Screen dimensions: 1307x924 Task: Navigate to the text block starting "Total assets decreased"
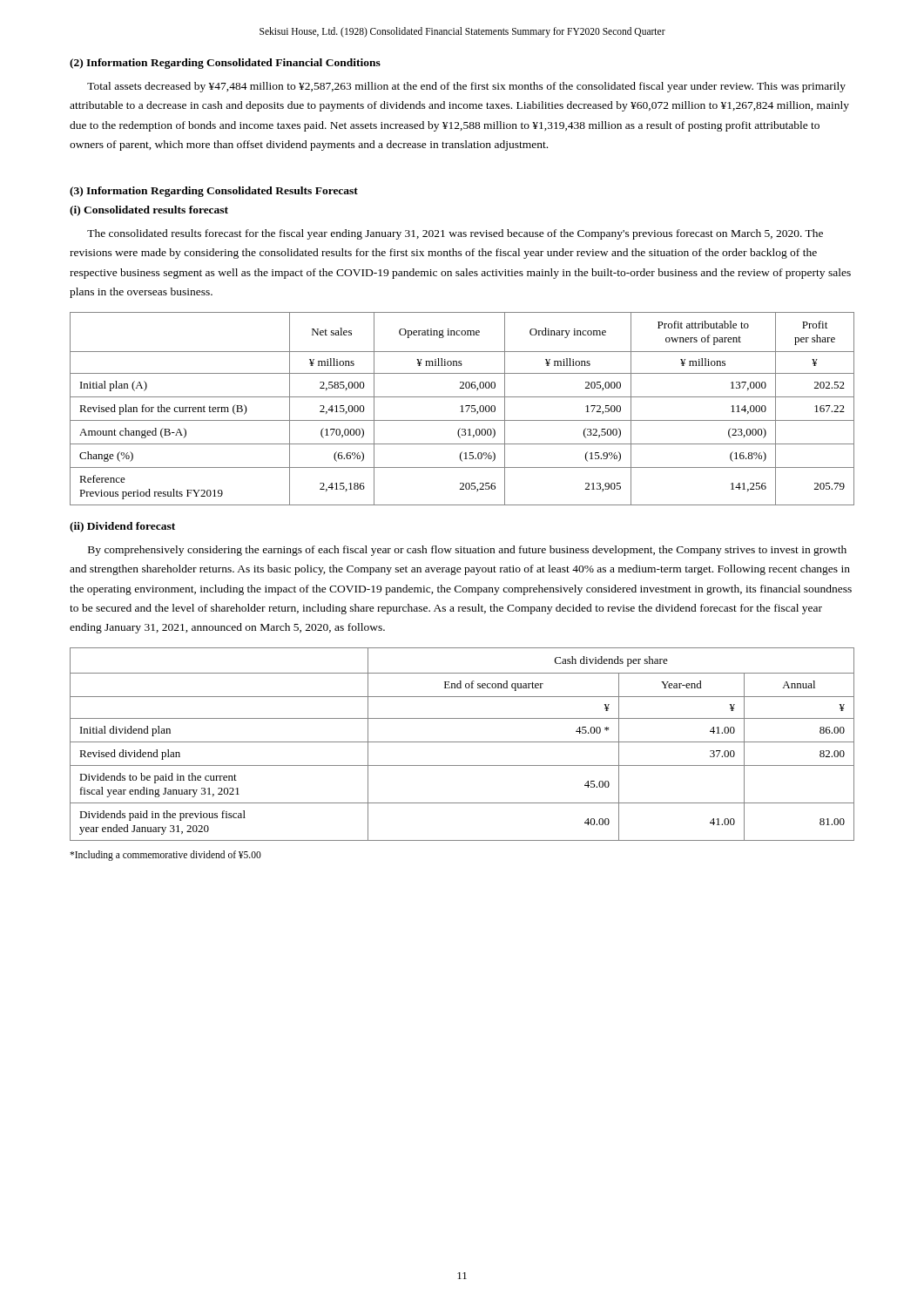459,115
